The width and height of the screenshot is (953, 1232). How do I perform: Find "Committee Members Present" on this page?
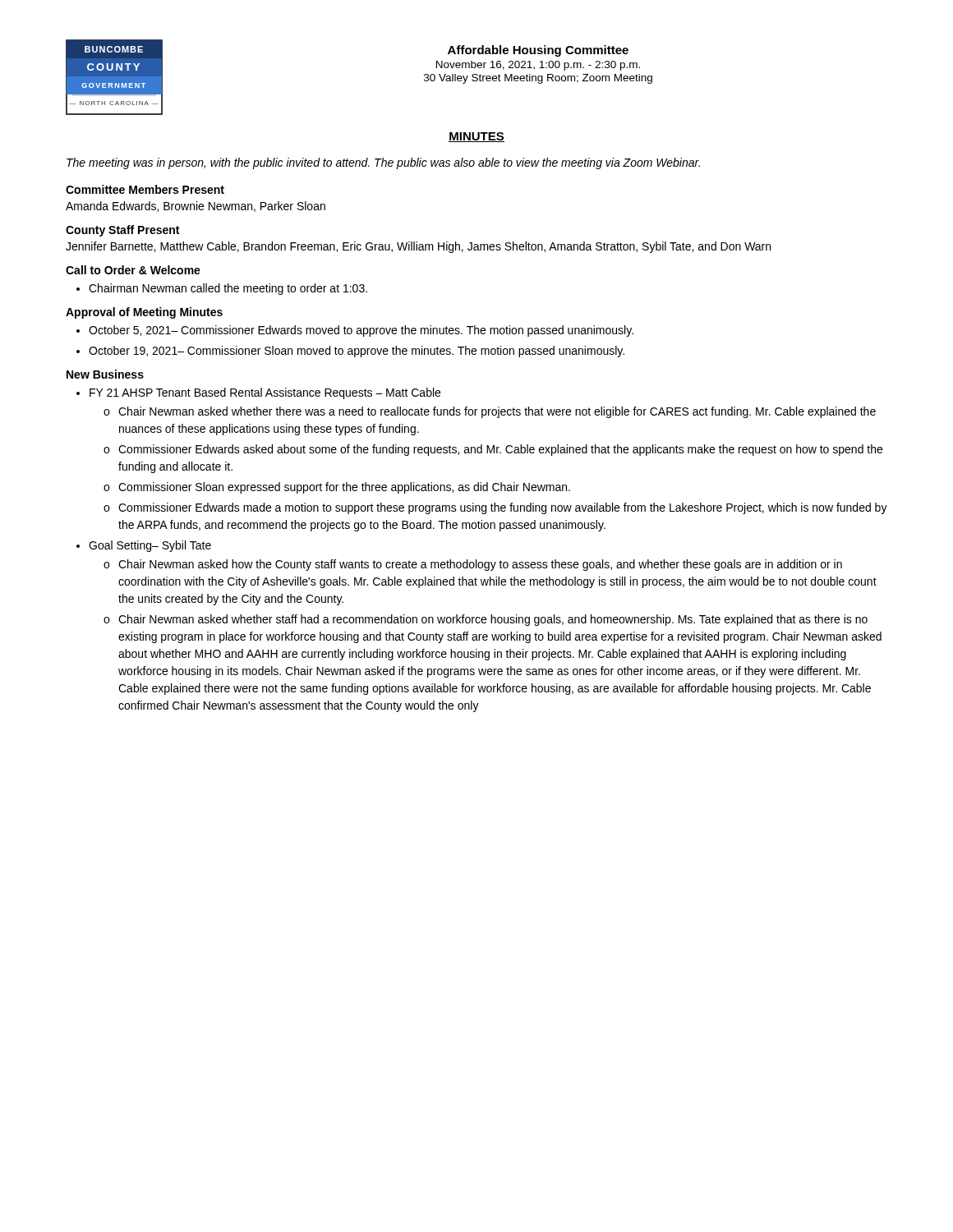pos(145,190)
